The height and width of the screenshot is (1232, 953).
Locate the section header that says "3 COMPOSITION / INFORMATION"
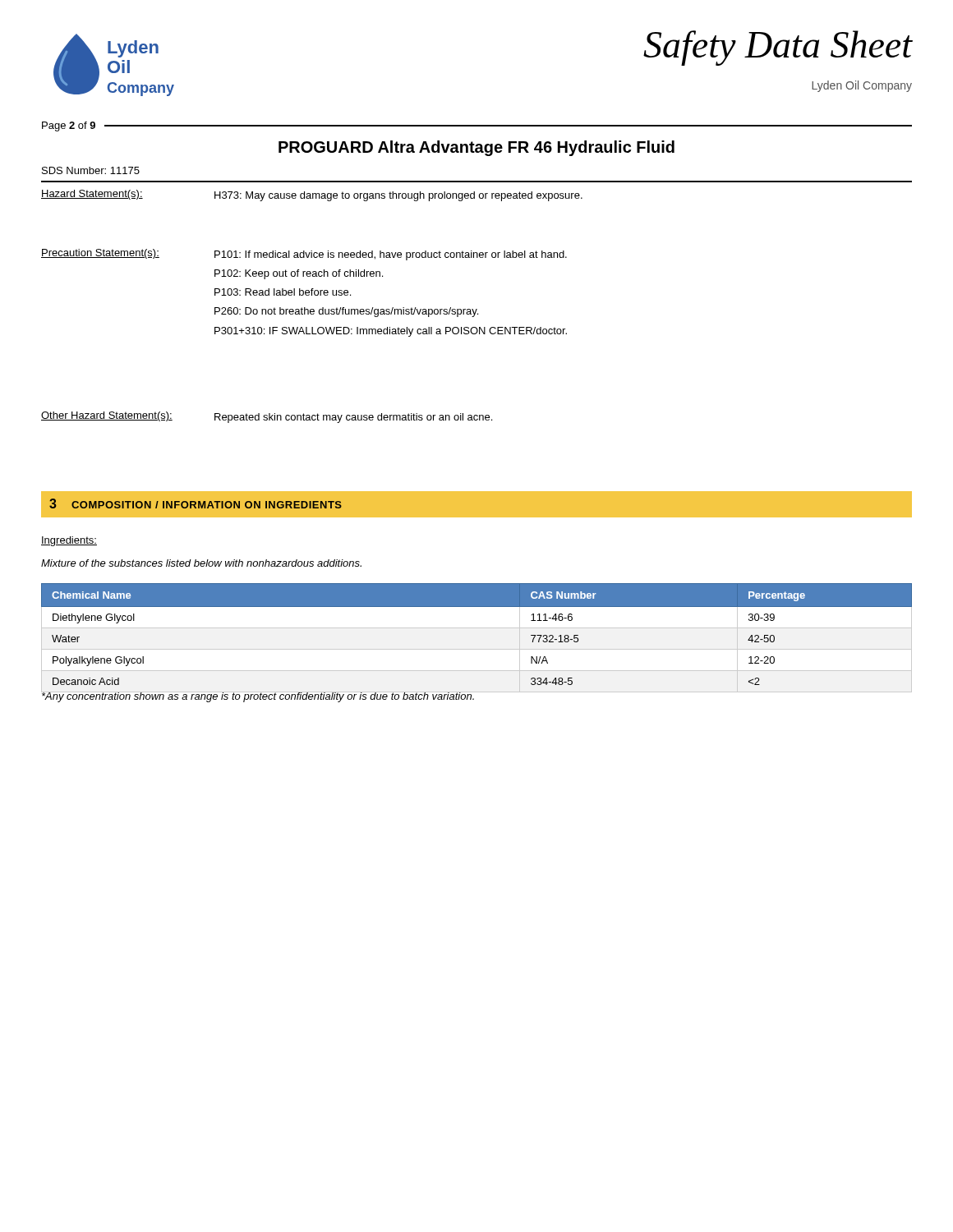(x=196, y=504)
